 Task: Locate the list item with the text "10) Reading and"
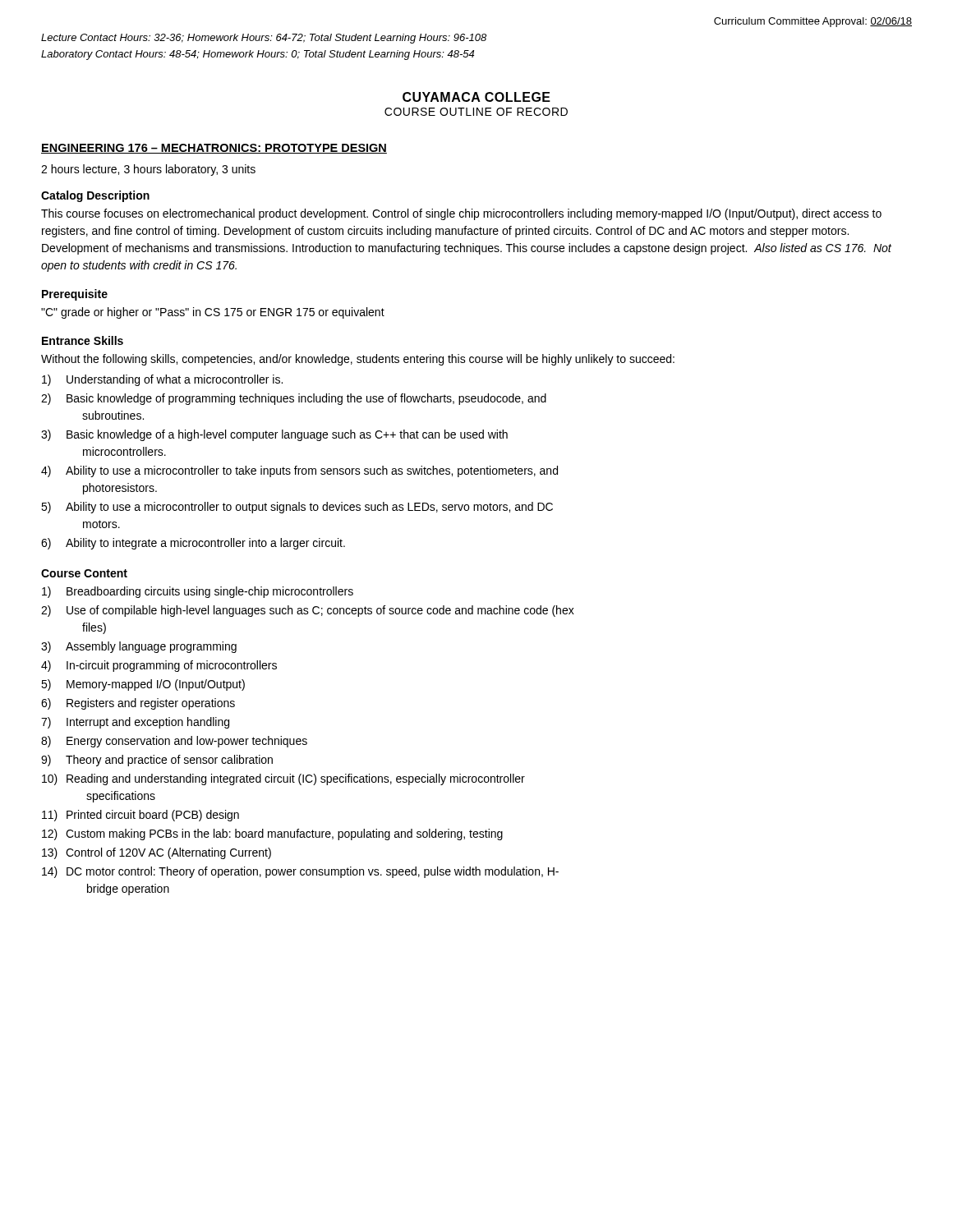click(x=476, y=788)
